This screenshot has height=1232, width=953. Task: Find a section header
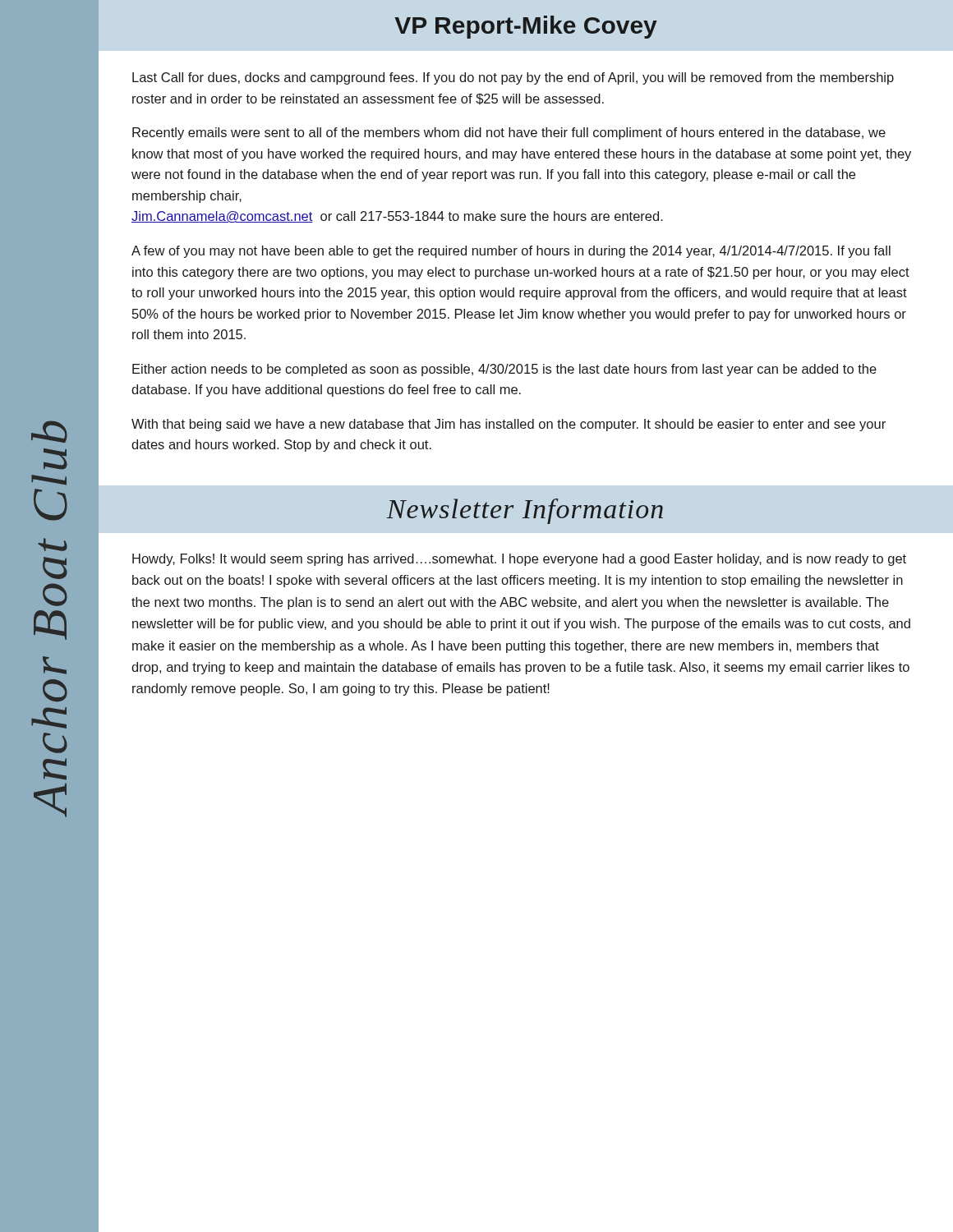pyautogui.click(x=526, y=509)
